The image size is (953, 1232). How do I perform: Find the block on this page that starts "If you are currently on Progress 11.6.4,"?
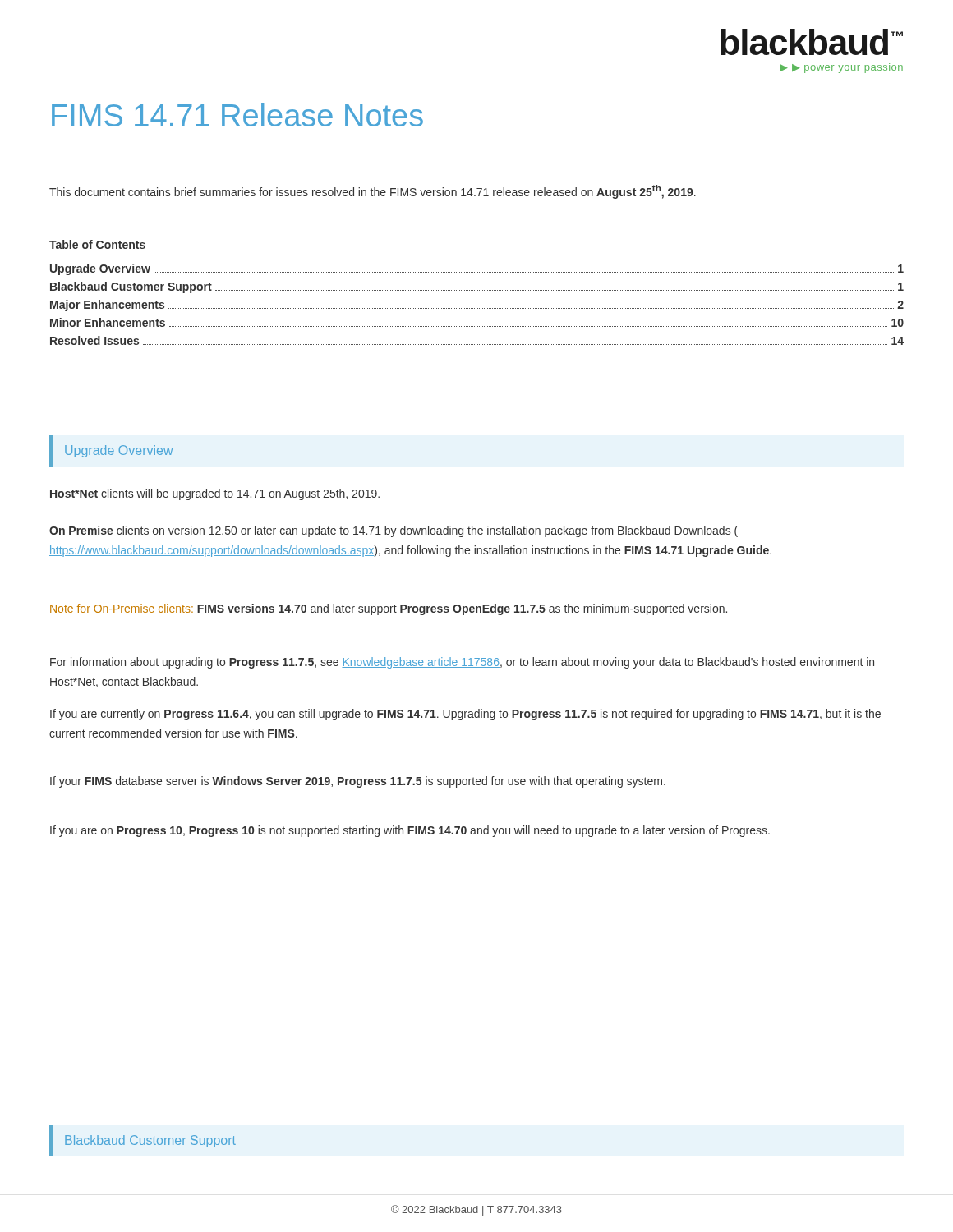(x=465, y=723)
